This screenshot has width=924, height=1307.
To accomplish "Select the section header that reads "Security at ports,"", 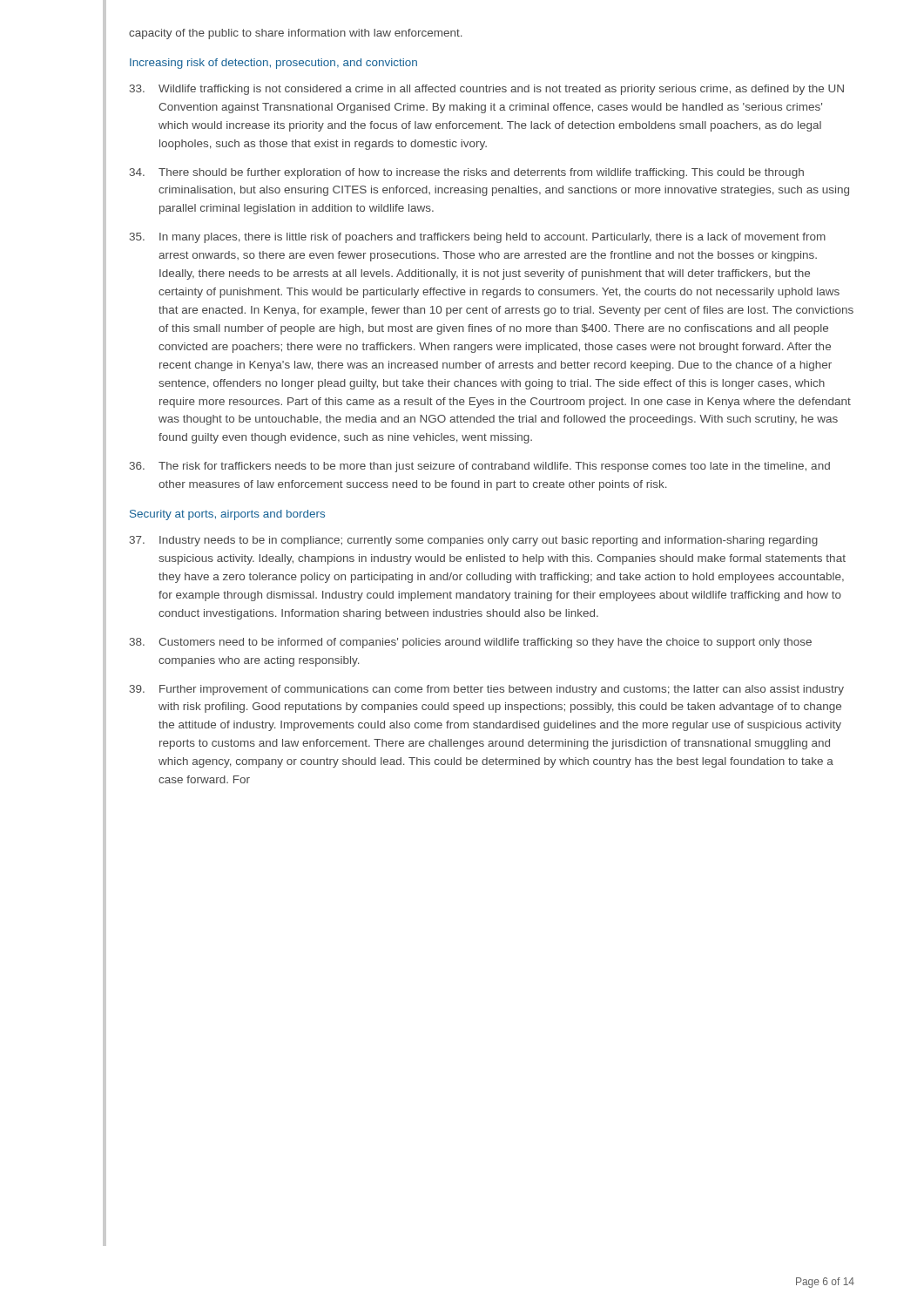I will [x=227, y=514].
